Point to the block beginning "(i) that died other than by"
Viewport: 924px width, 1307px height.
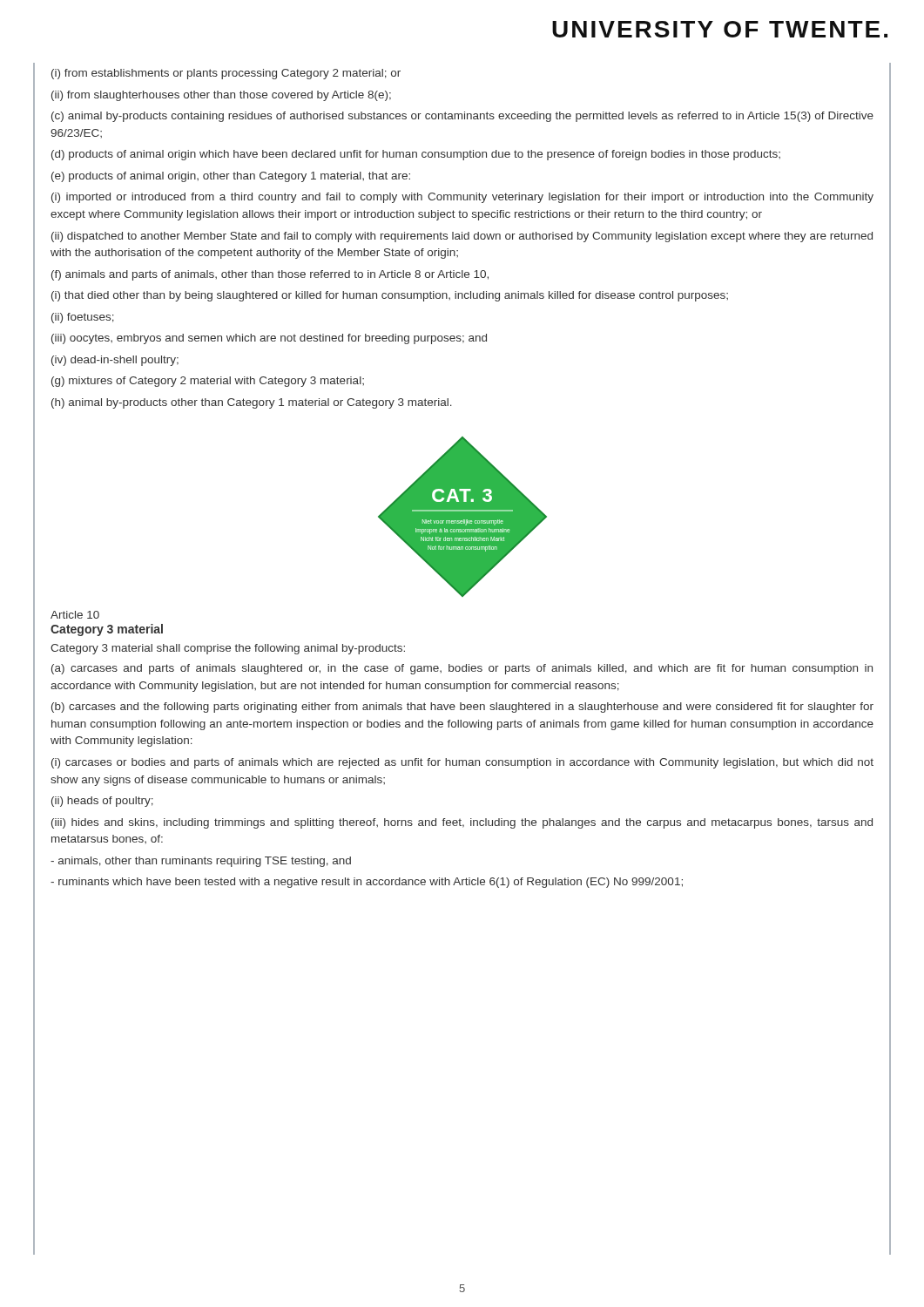[x=390, y=295]
